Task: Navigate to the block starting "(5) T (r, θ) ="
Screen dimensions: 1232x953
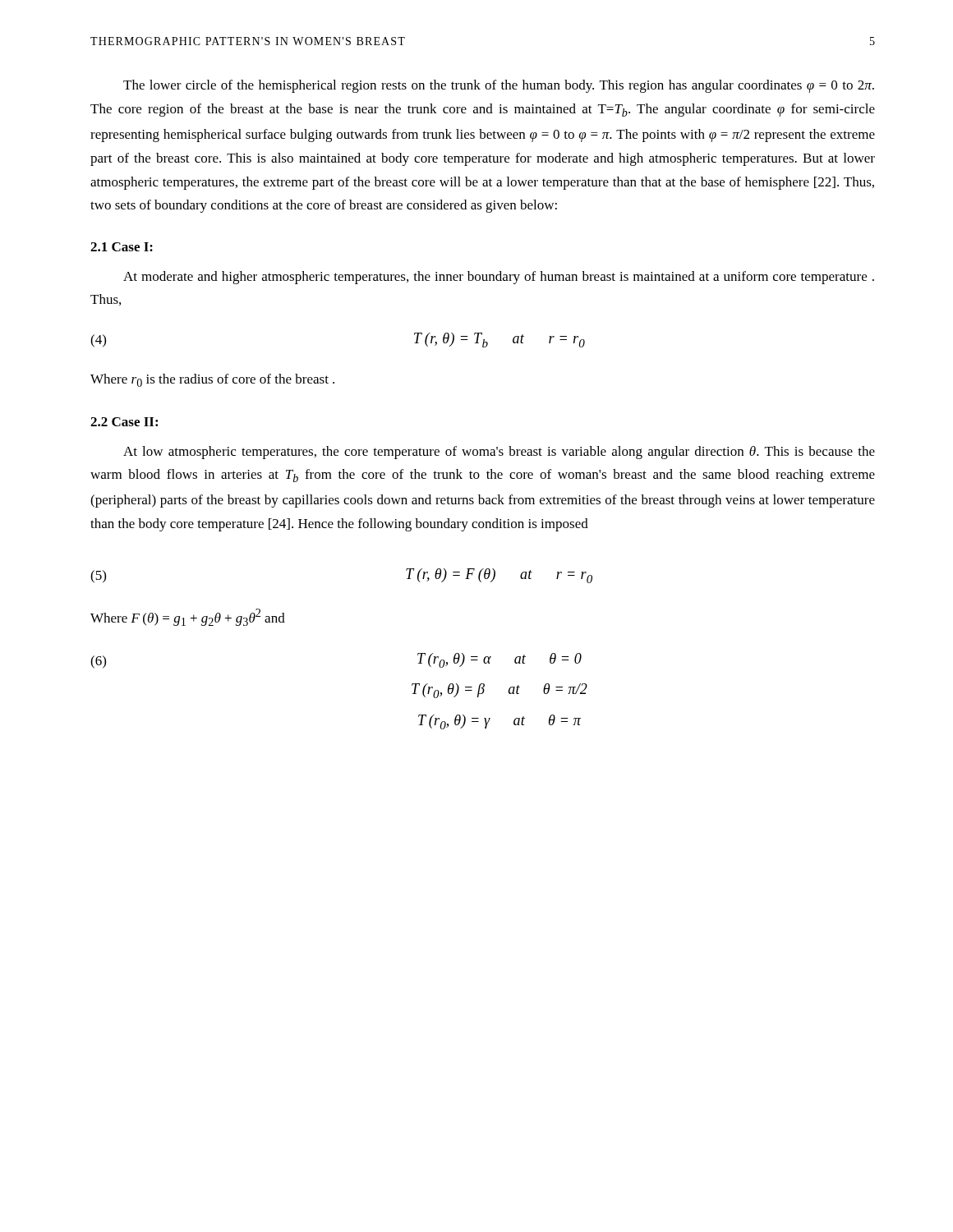Action: (x=483, y=575)
